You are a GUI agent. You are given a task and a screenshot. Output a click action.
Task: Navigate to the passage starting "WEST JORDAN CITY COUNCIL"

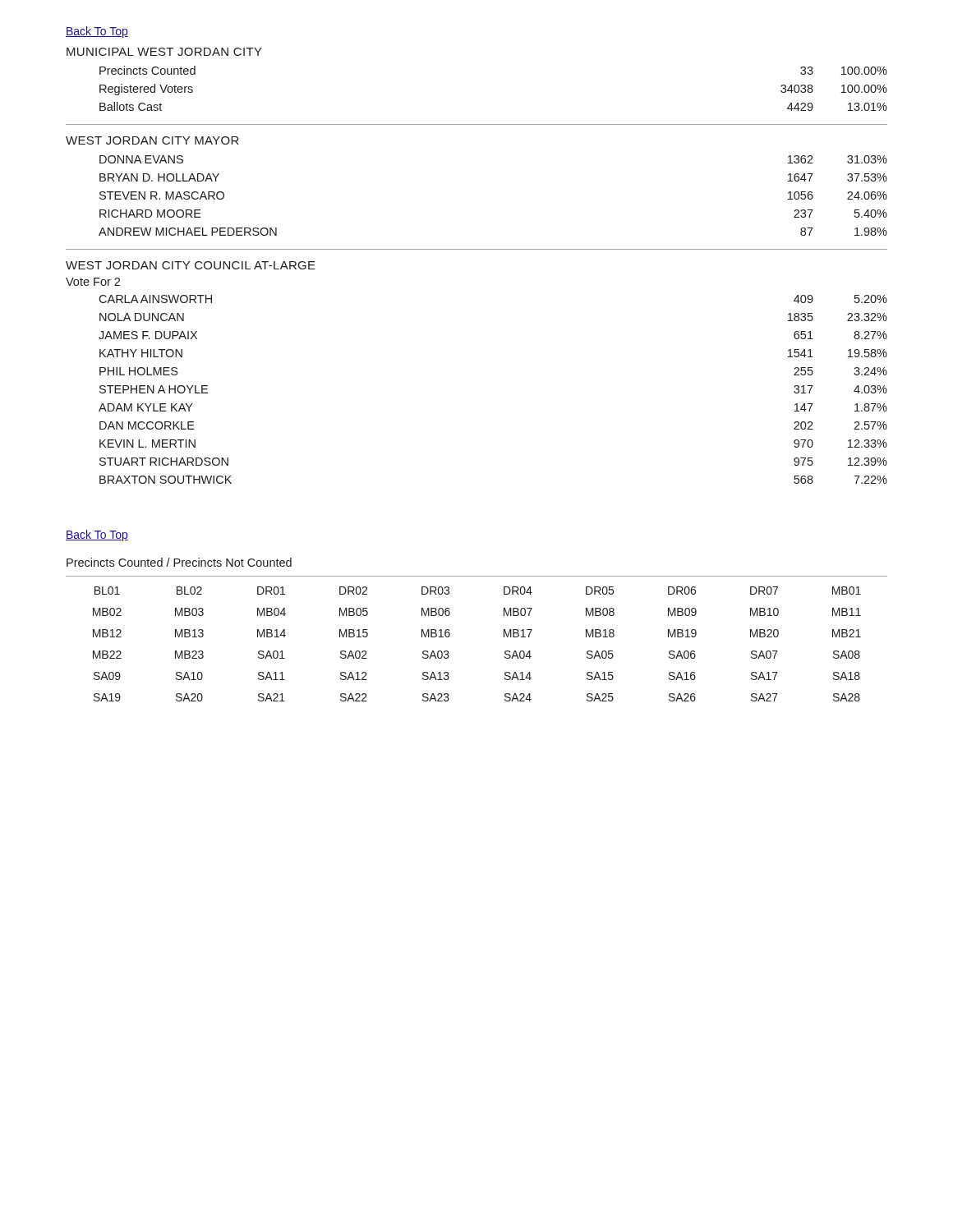click(x=191, y=265)
